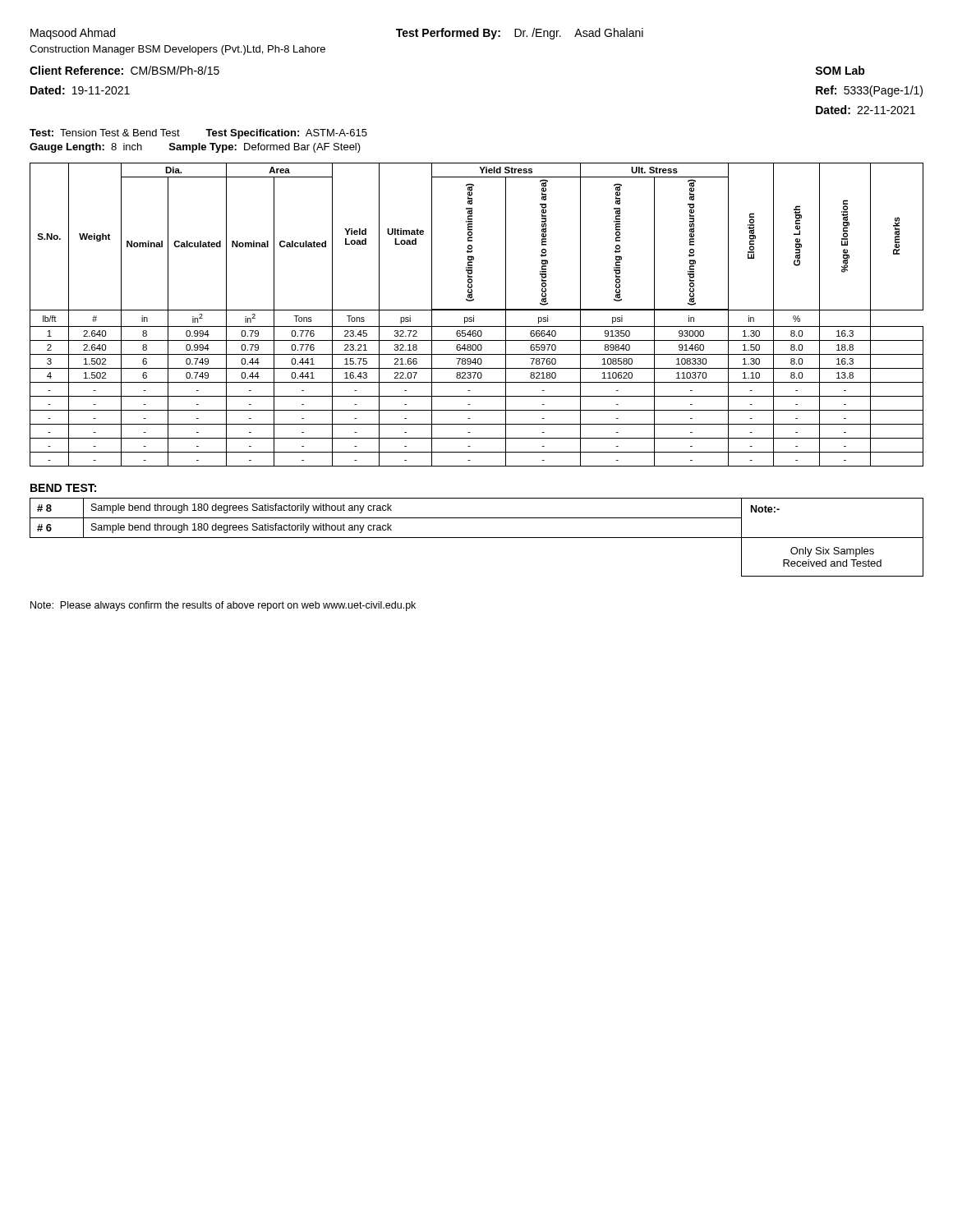Locate the text "BEND TEST:"
Screen dimensions: 1232x953
coord(63,488)
